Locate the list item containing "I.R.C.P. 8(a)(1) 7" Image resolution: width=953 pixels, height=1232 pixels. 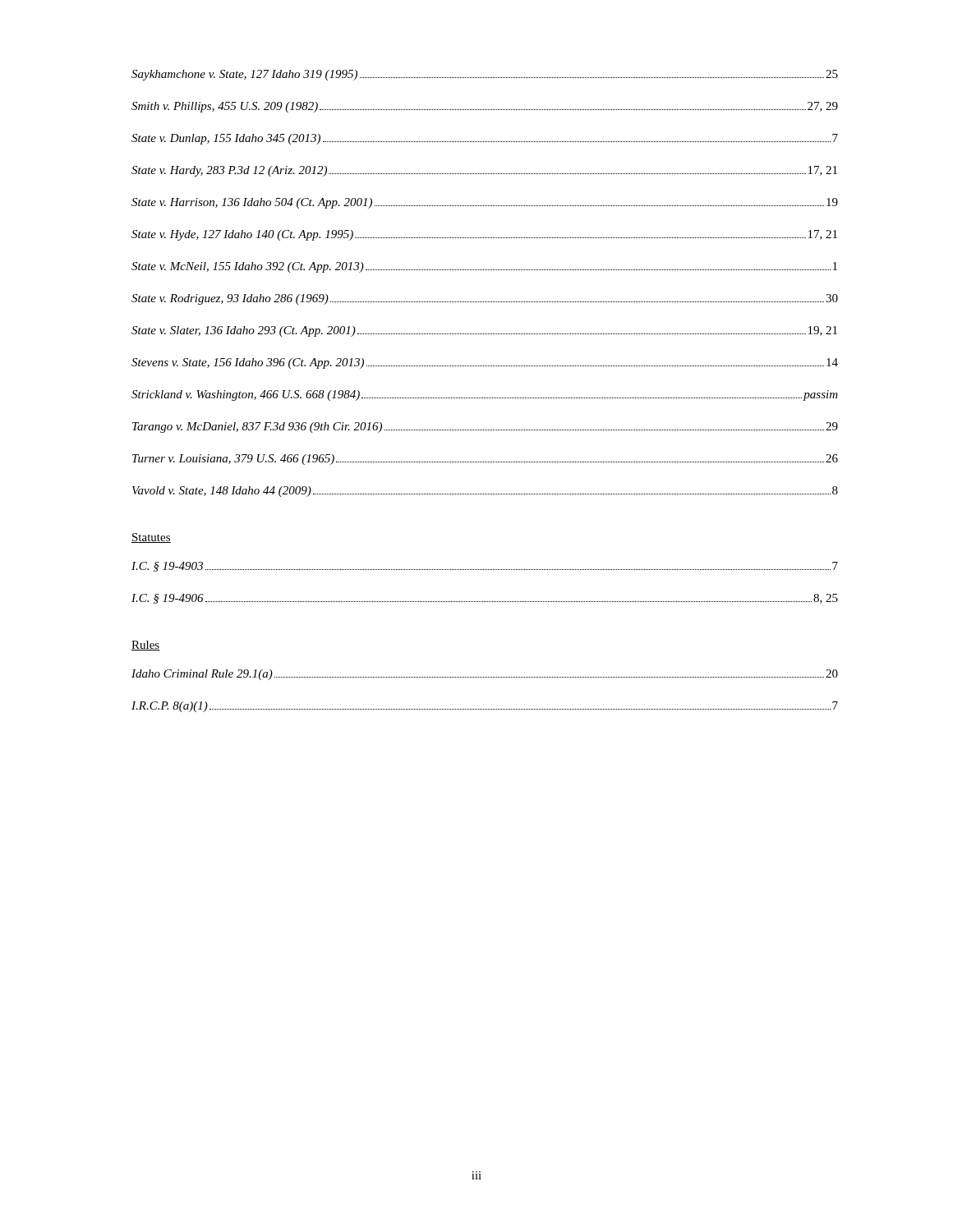485,706
